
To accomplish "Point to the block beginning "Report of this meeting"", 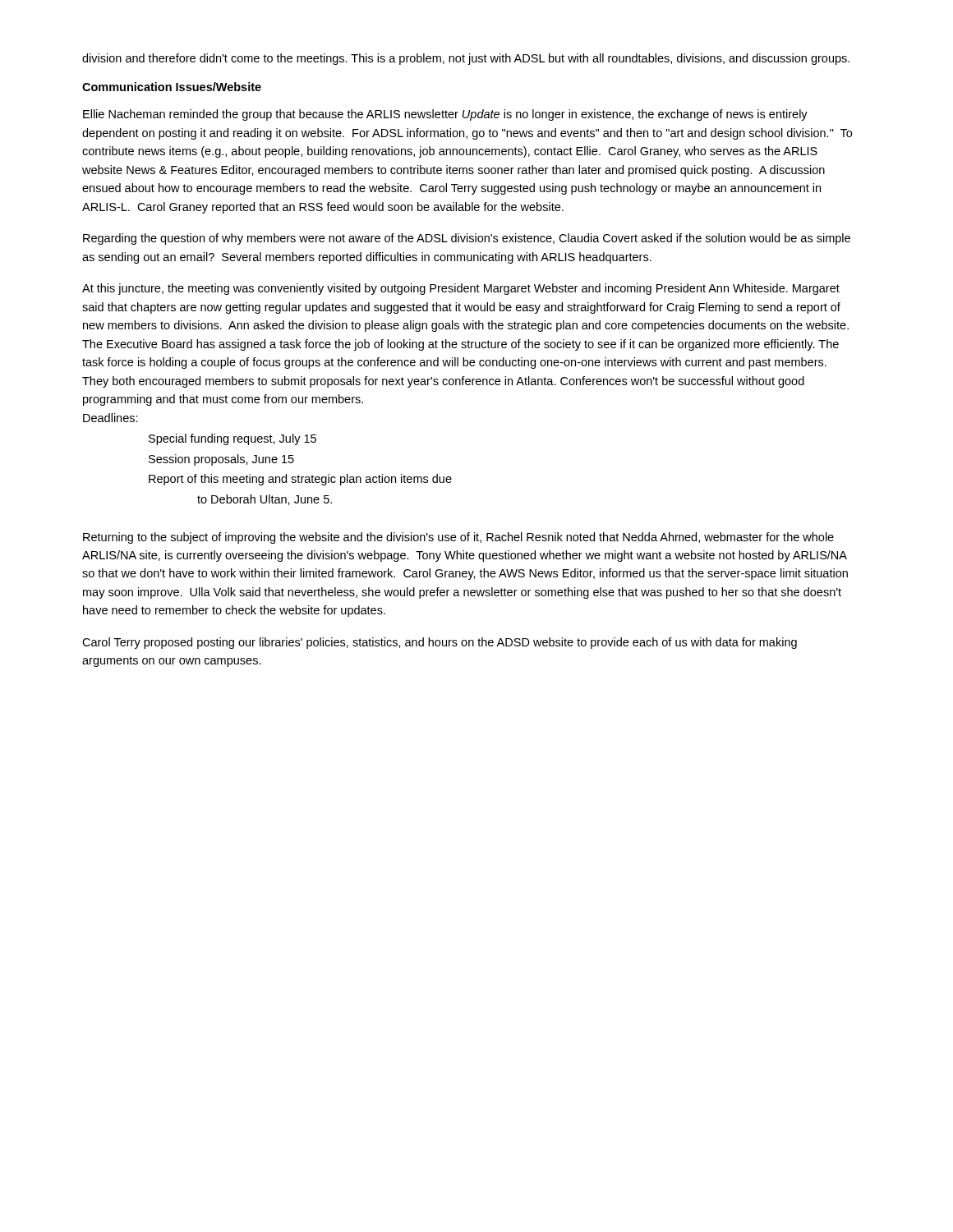I will coord(300,491).
